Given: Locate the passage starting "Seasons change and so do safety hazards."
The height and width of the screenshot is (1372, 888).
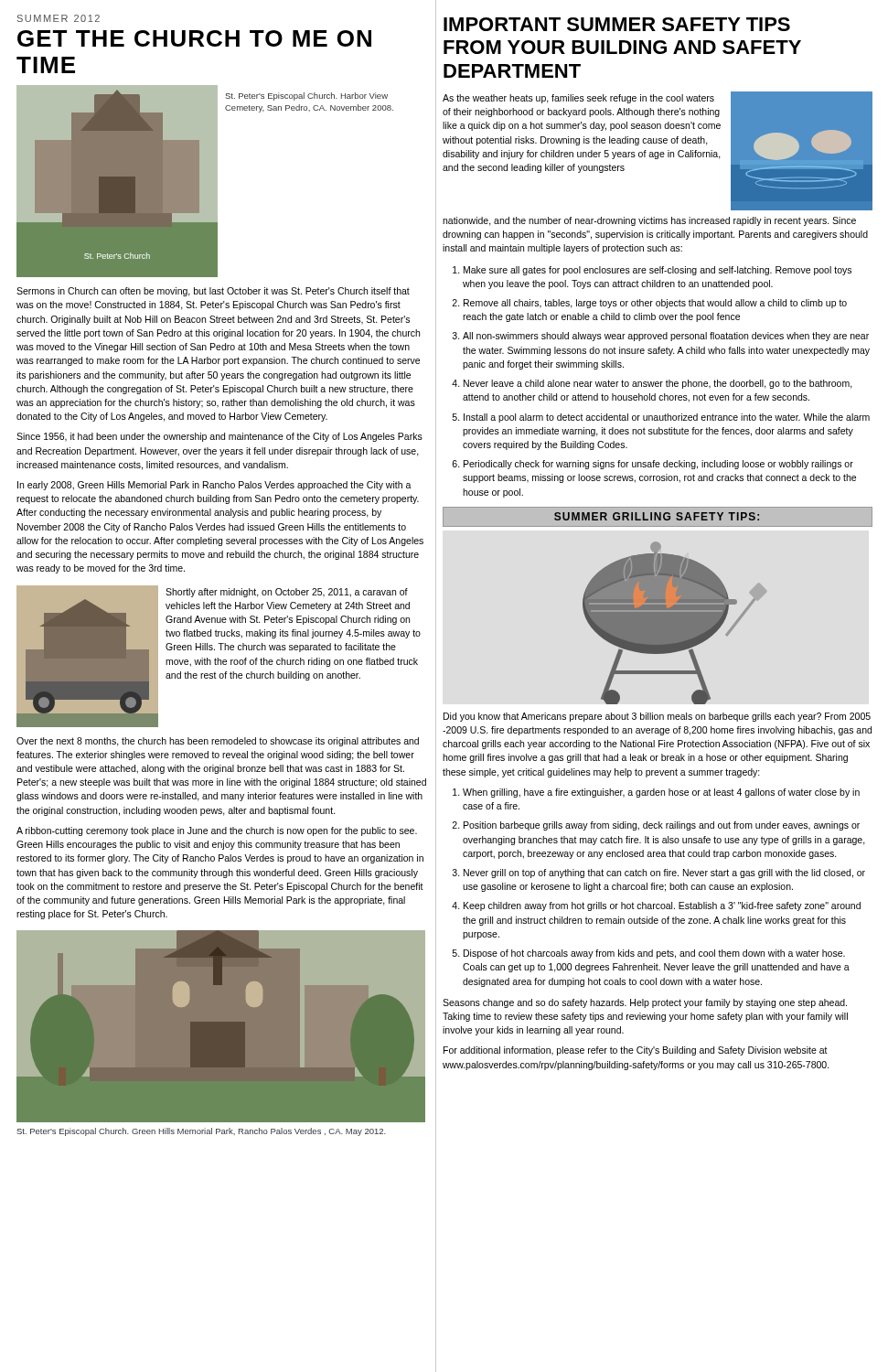Looking at the screenshot, I should (x=645, y=1016).
